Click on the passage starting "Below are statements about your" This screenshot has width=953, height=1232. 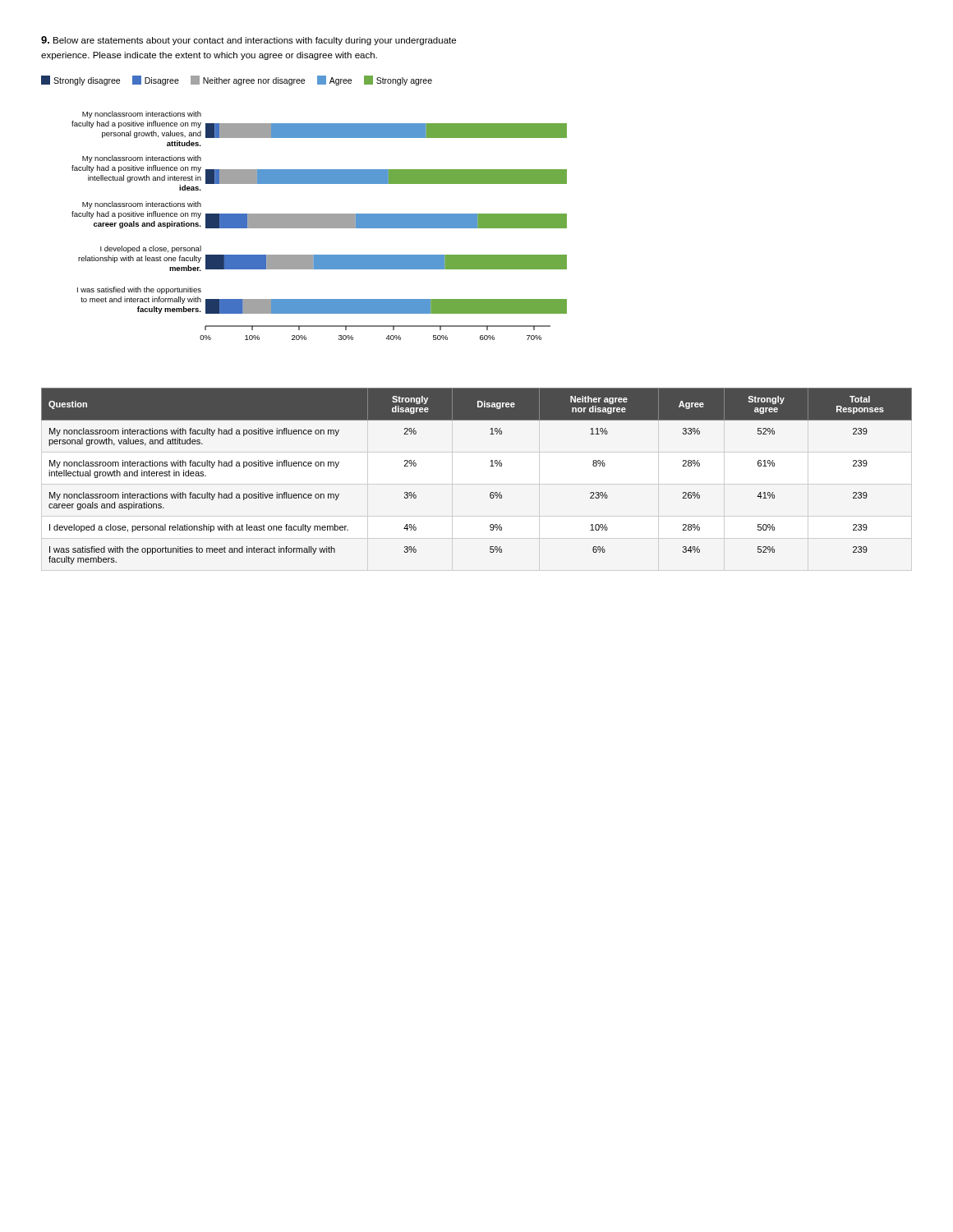[x=249, y=47]
